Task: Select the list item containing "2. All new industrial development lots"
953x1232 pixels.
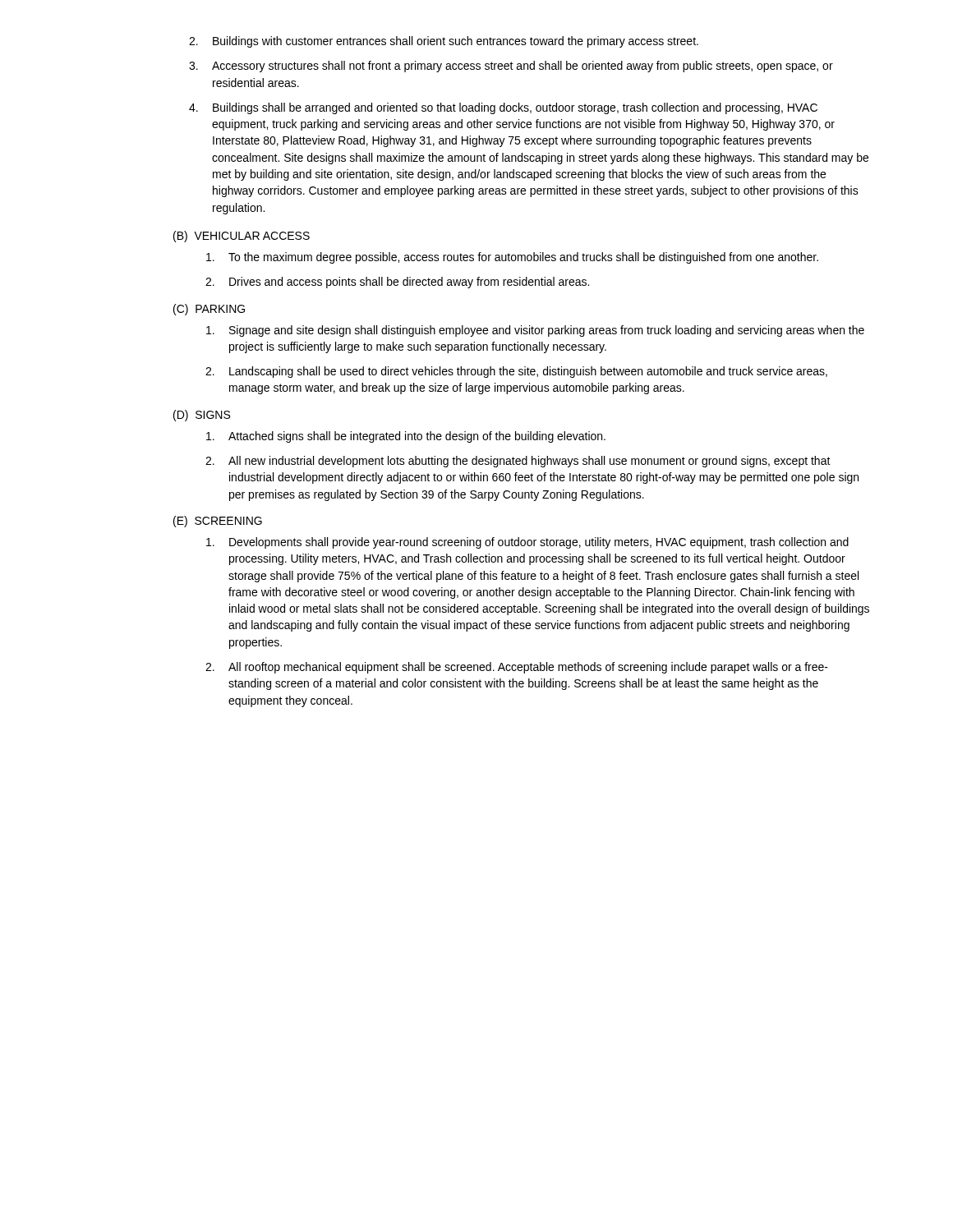Action: click(x=538, y=478)
